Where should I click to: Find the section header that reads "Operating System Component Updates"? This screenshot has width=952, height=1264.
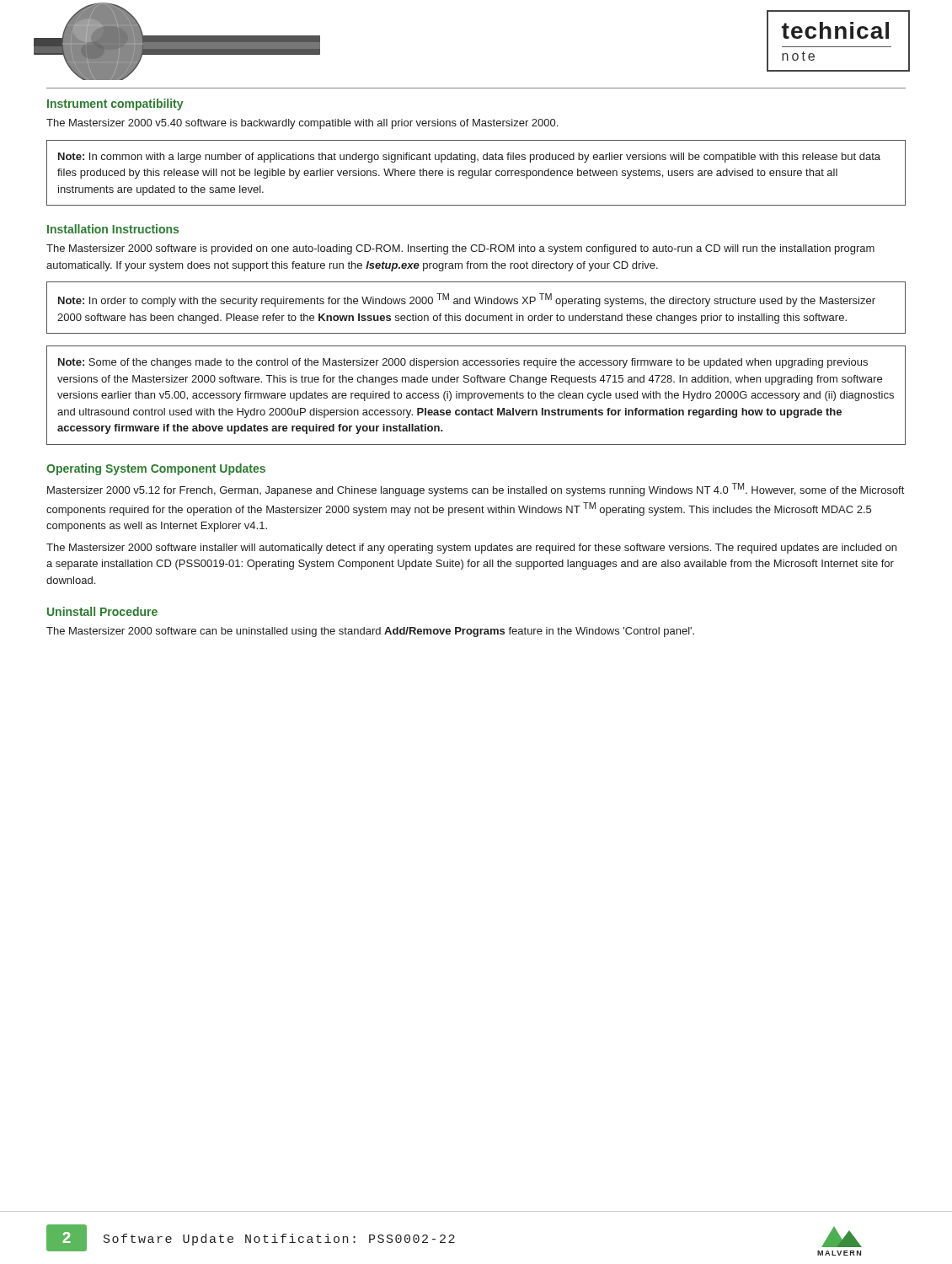tap(156, 468)
